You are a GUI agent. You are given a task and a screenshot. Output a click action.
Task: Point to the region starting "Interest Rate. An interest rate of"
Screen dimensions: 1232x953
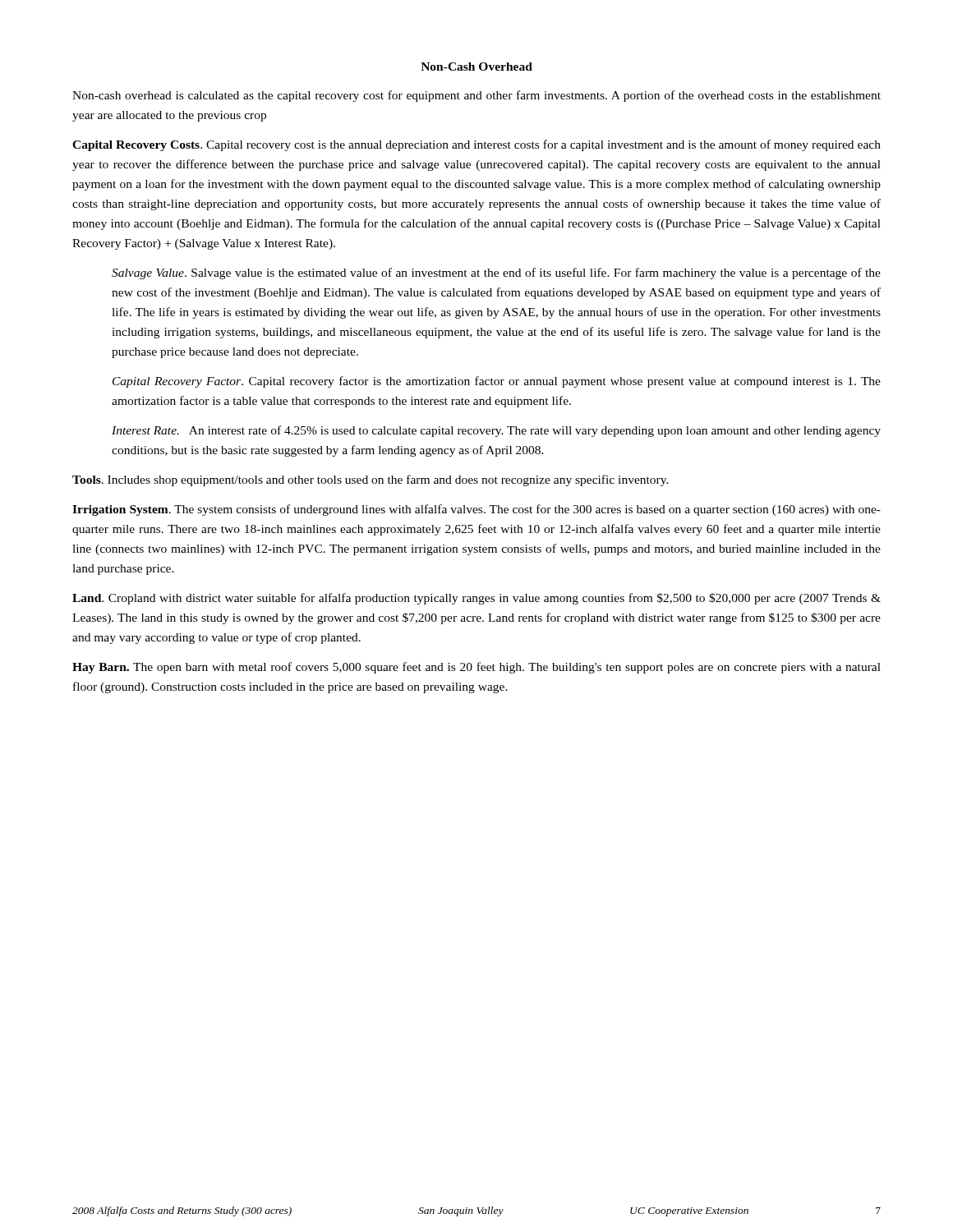(x=496, y=440)
